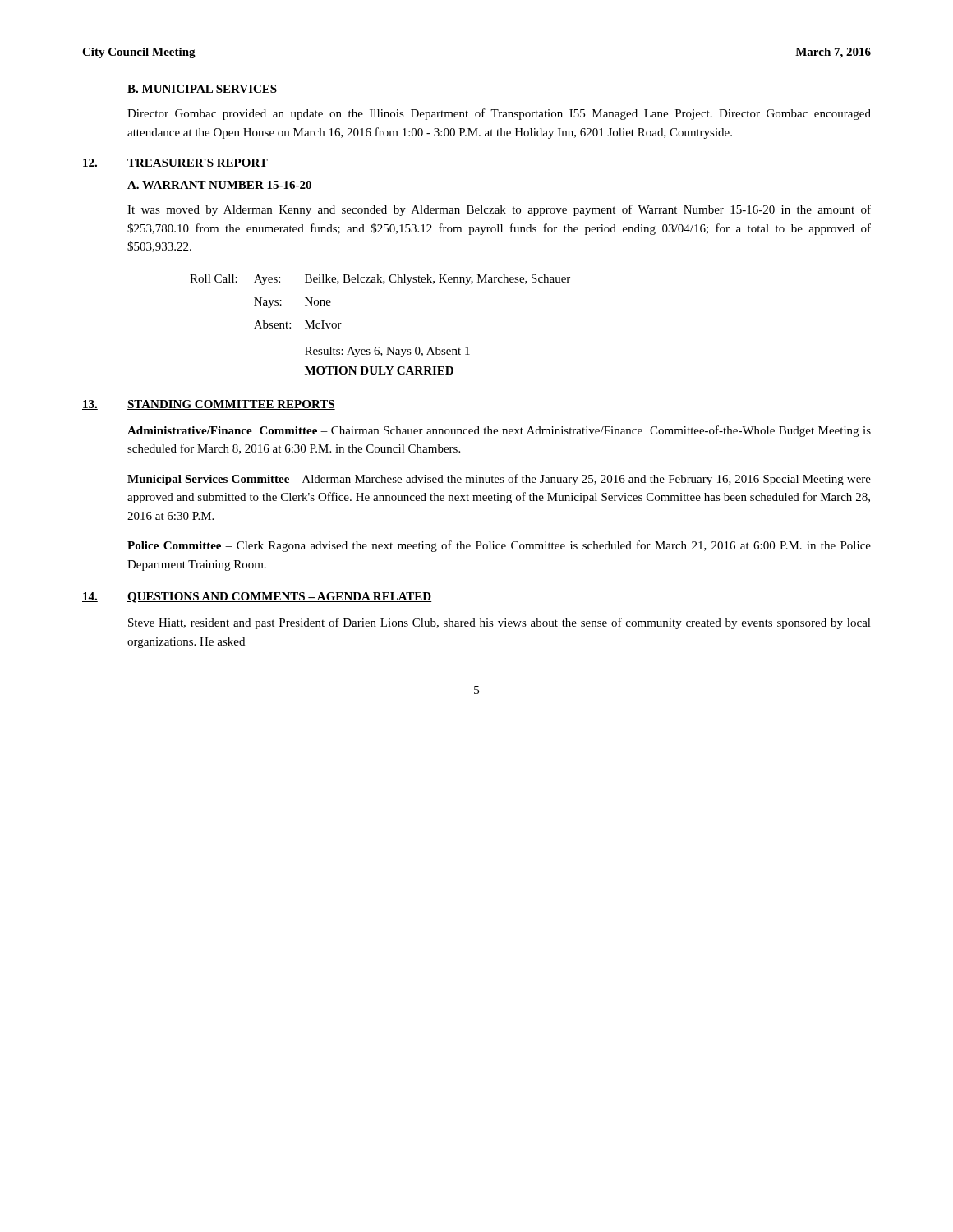953x1232 pixels.
Task: Point to the region starting "Steve Hiatt, resident and past President of Darien"
Action: tap(499, 632)
